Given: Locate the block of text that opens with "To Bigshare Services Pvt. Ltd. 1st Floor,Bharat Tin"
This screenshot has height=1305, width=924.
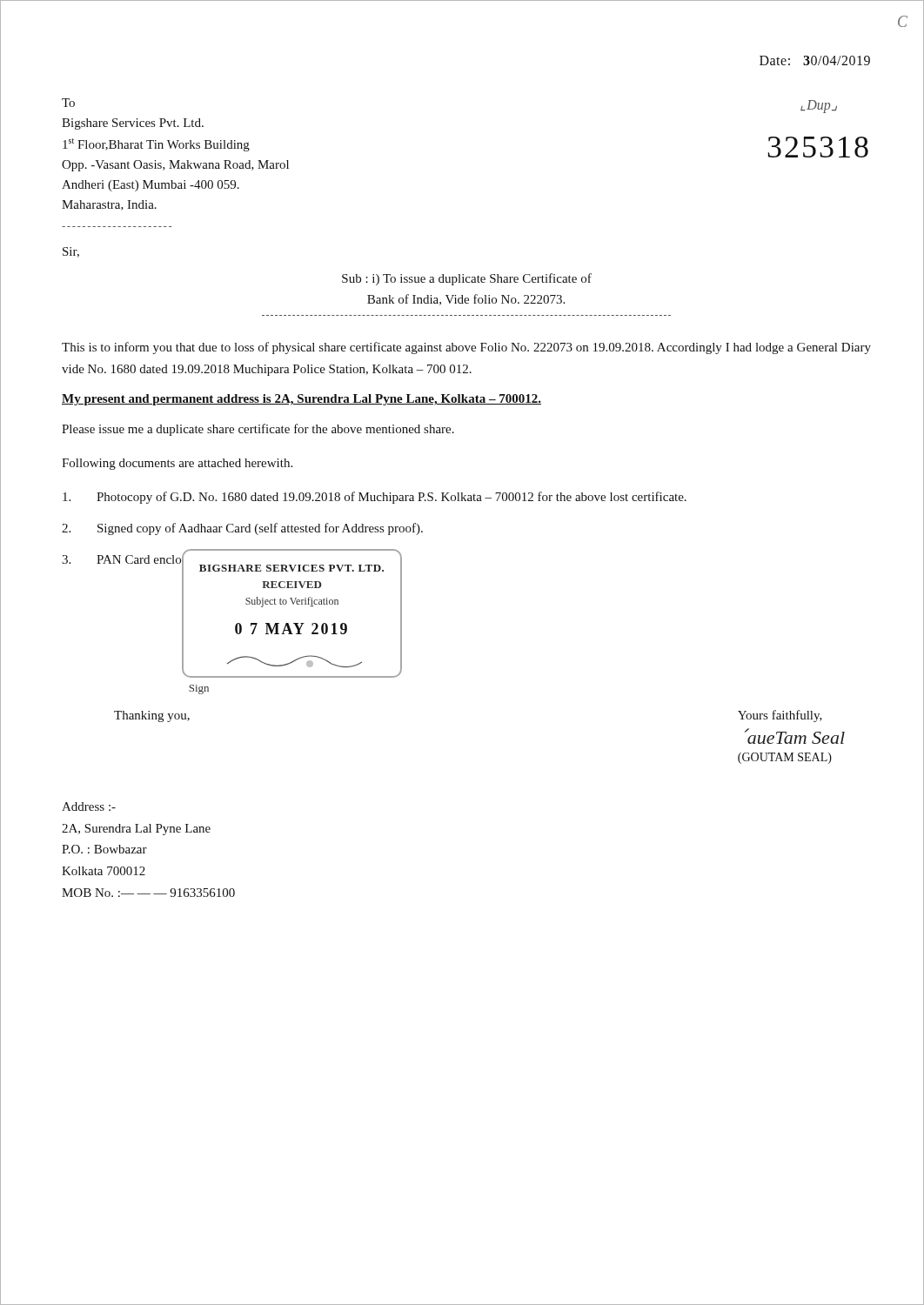Looking at the screenshot, I should click(176, 164).
